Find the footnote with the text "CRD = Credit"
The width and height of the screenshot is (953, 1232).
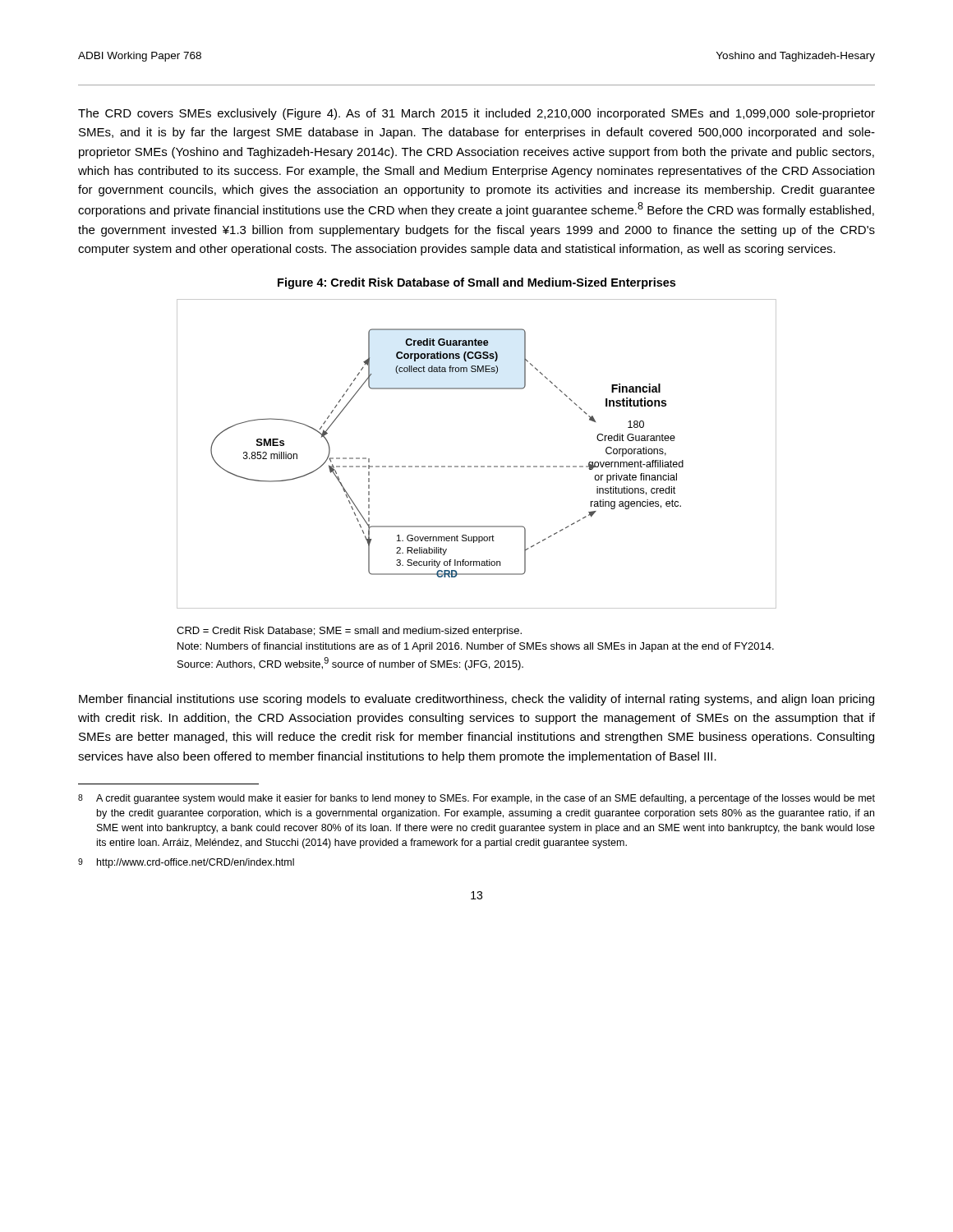[x=475, y=647]
